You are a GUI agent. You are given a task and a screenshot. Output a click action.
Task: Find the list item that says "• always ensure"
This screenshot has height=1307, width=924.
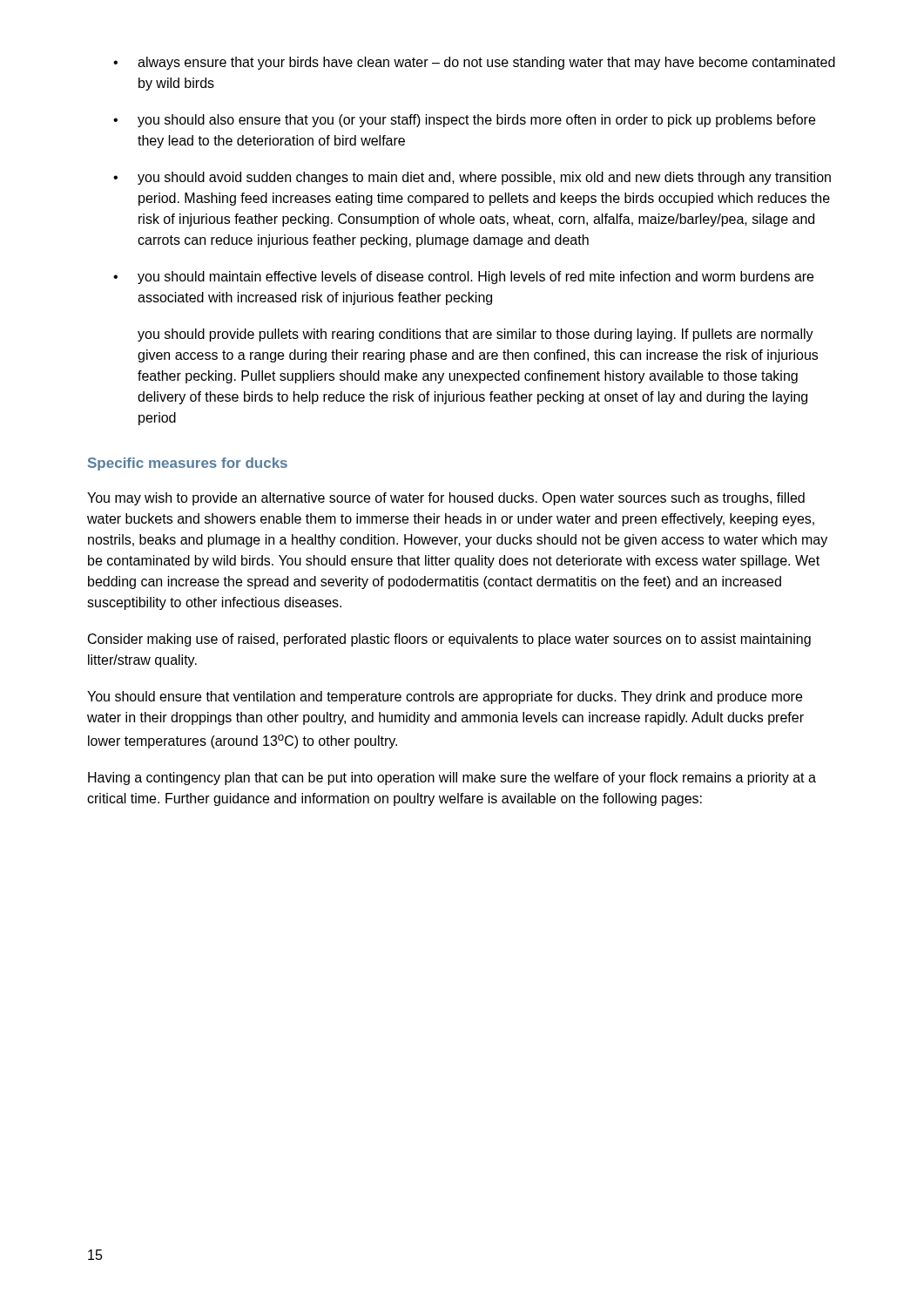[x=475, y=73]
